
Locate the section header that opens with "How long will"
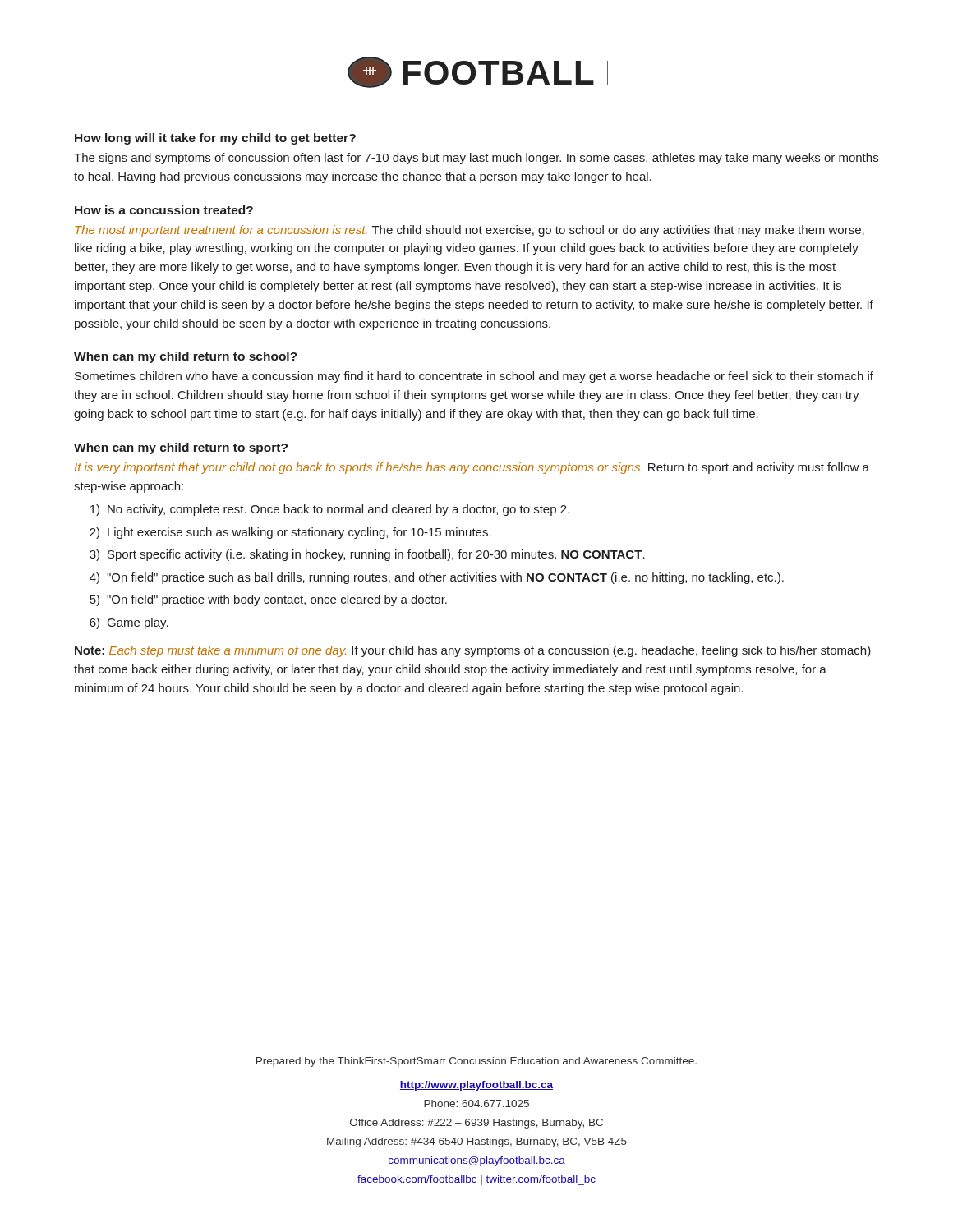pyautogui.click(x=215, y=138)
